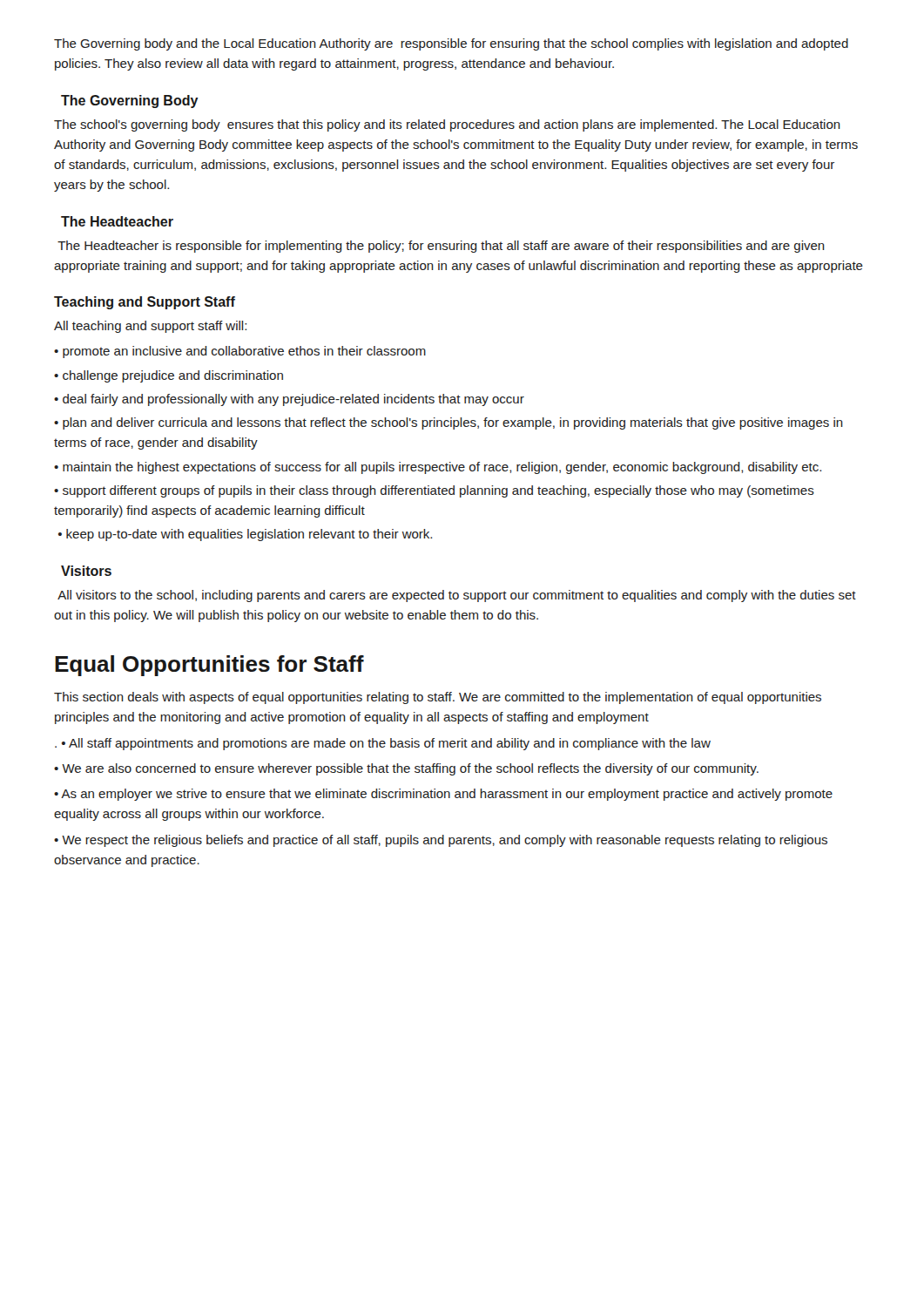Click on the text starting "The Governing body"

[451, 53]
